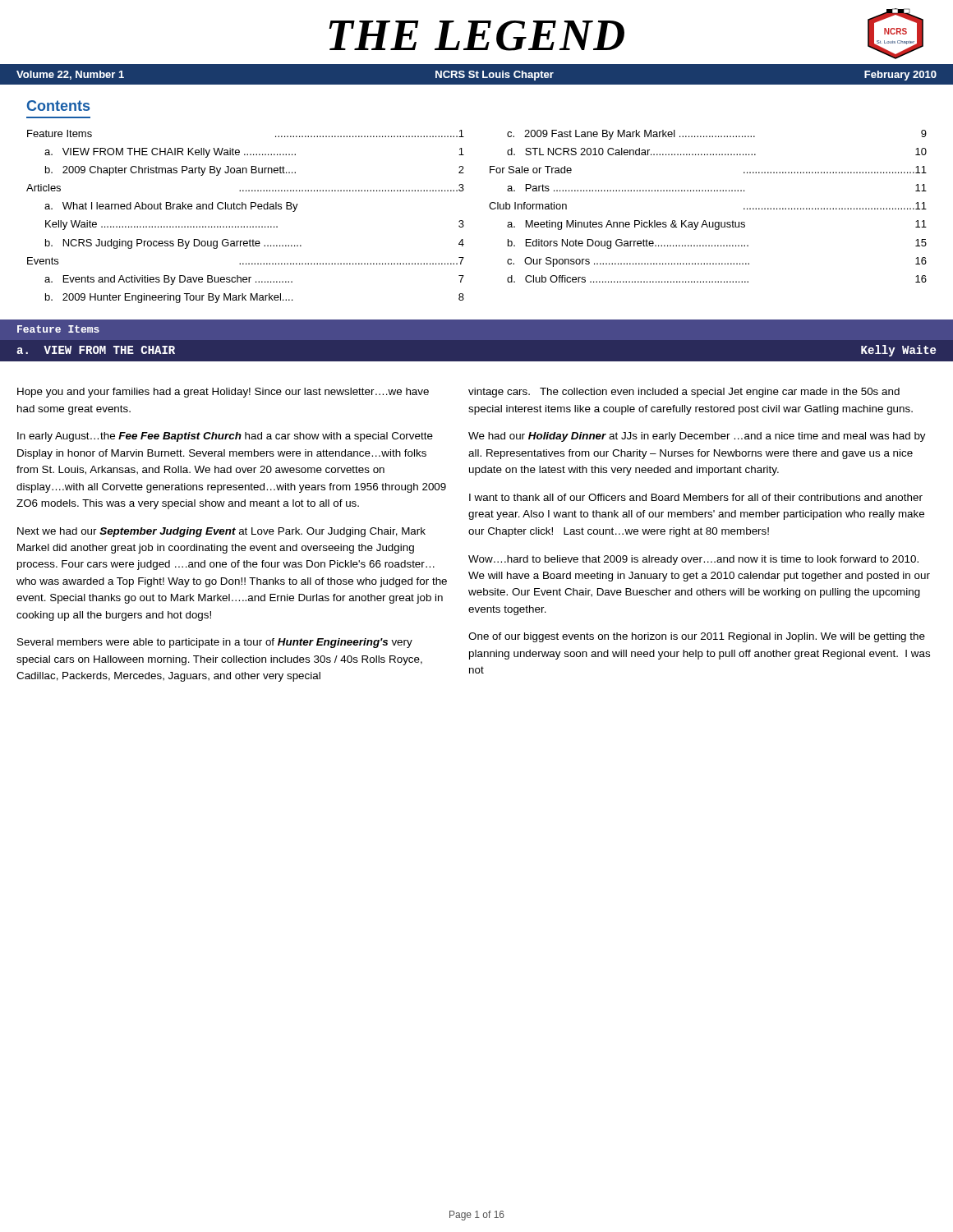Select the list item that says "For Sale or Trade"
The width and height of the screenshot is (953, 1232).
(526, 170)
